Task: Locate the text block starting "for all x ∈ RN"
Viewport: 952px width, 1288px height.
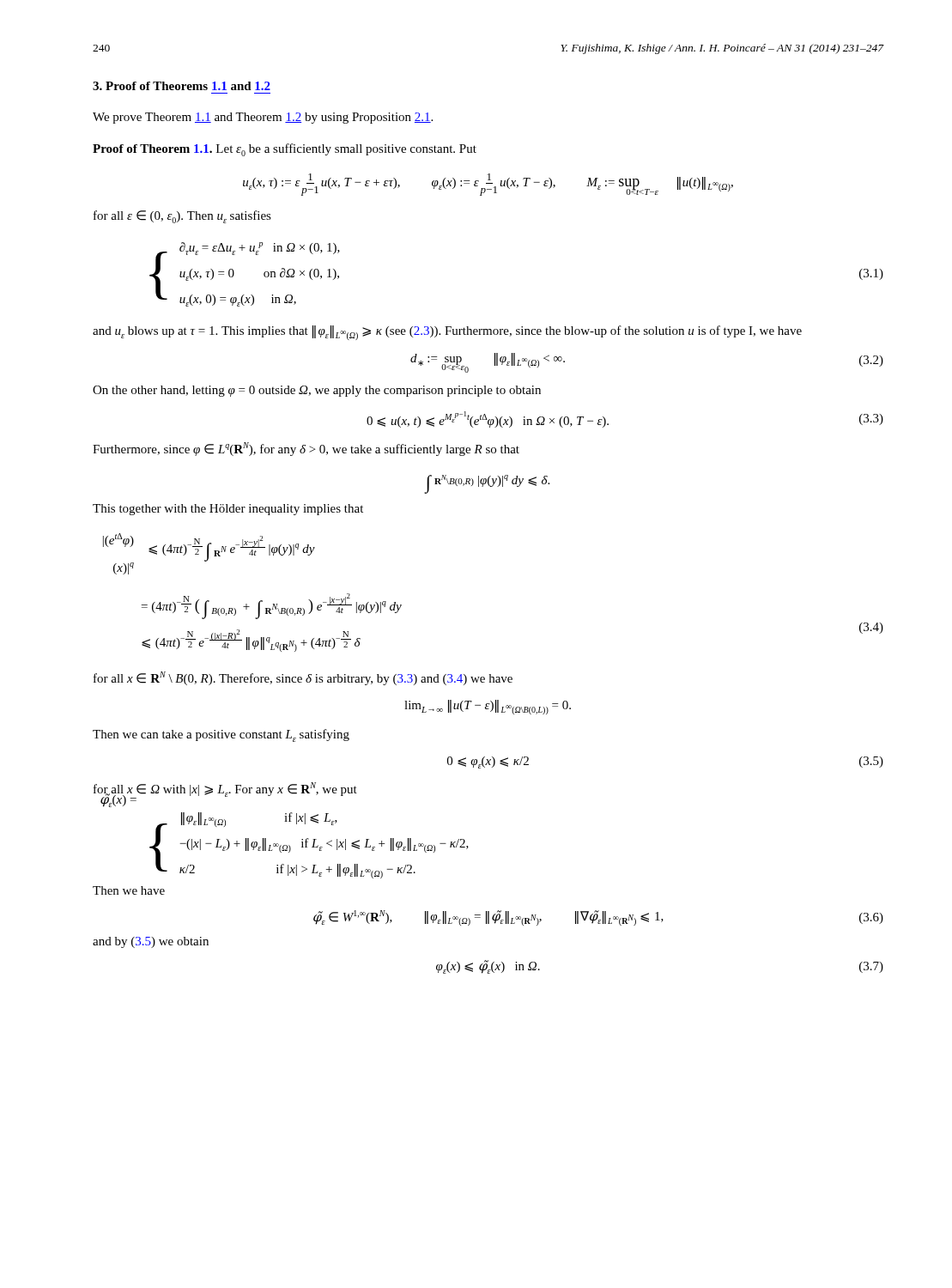Action: coord(303,678)
